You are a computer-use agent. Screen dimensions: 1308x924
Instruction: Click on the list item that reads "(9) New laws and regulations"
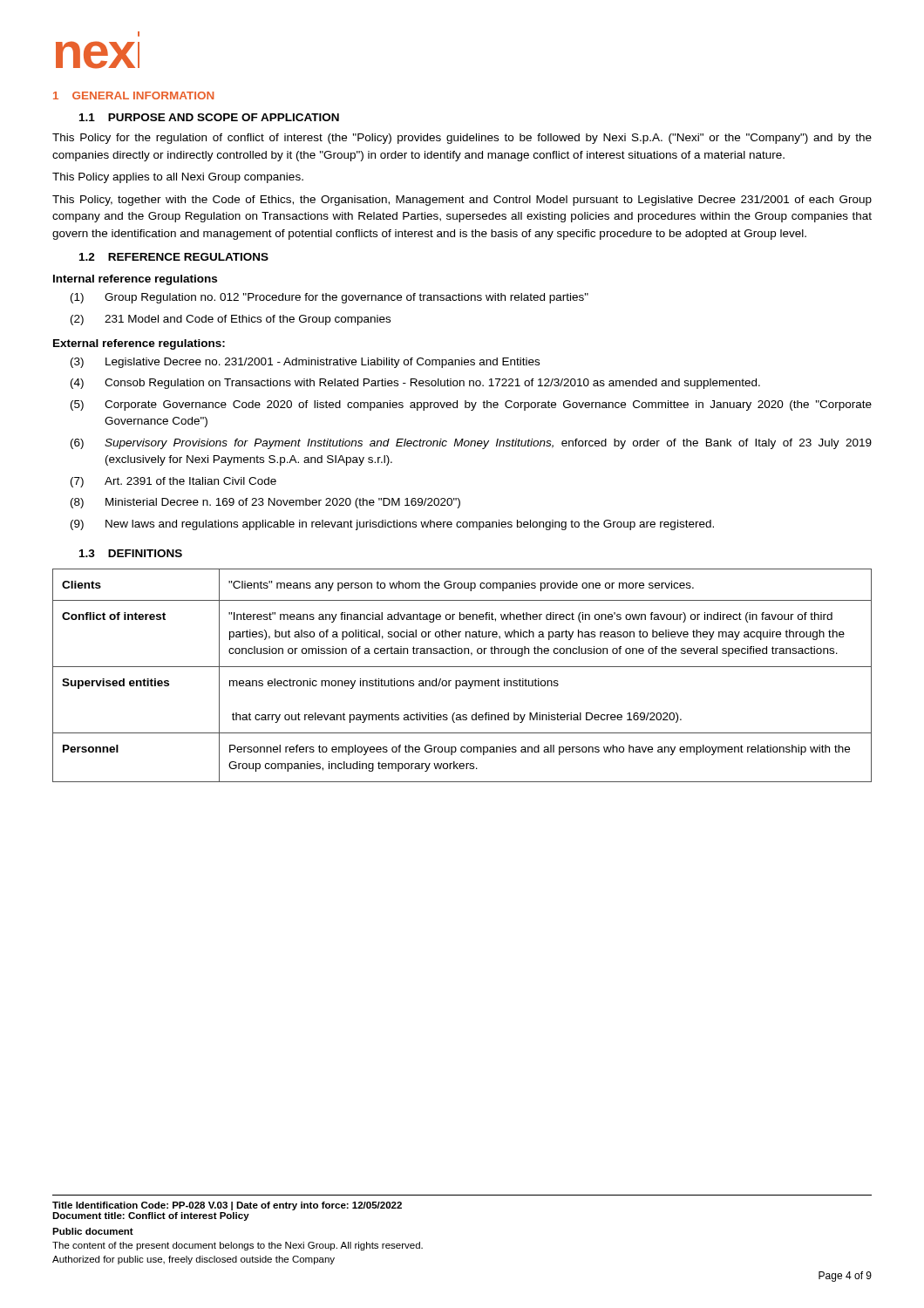(x=462, y=524)
